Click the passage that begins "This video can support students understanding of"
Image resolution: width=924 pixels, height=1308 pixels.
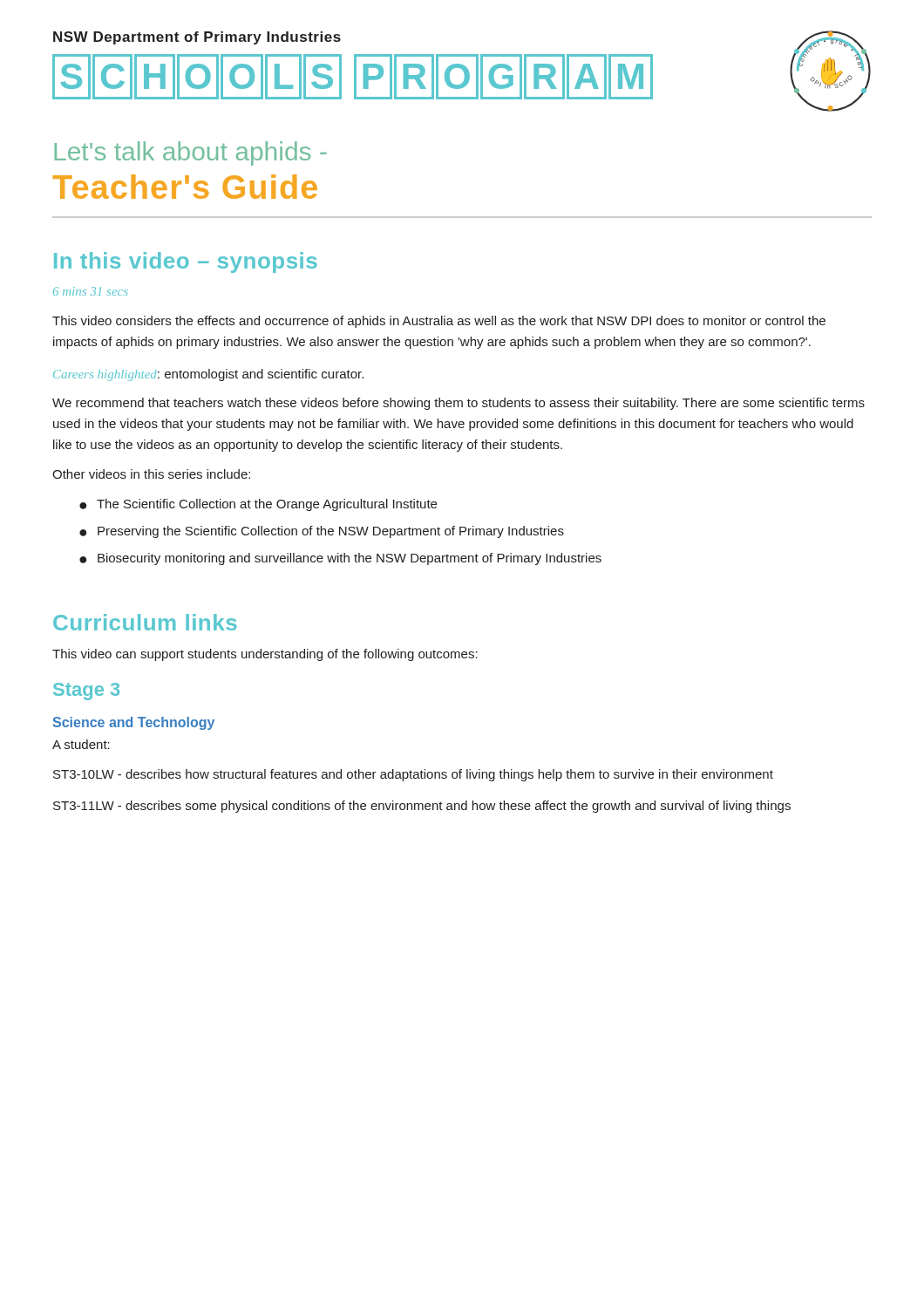[x=265, y=654]
